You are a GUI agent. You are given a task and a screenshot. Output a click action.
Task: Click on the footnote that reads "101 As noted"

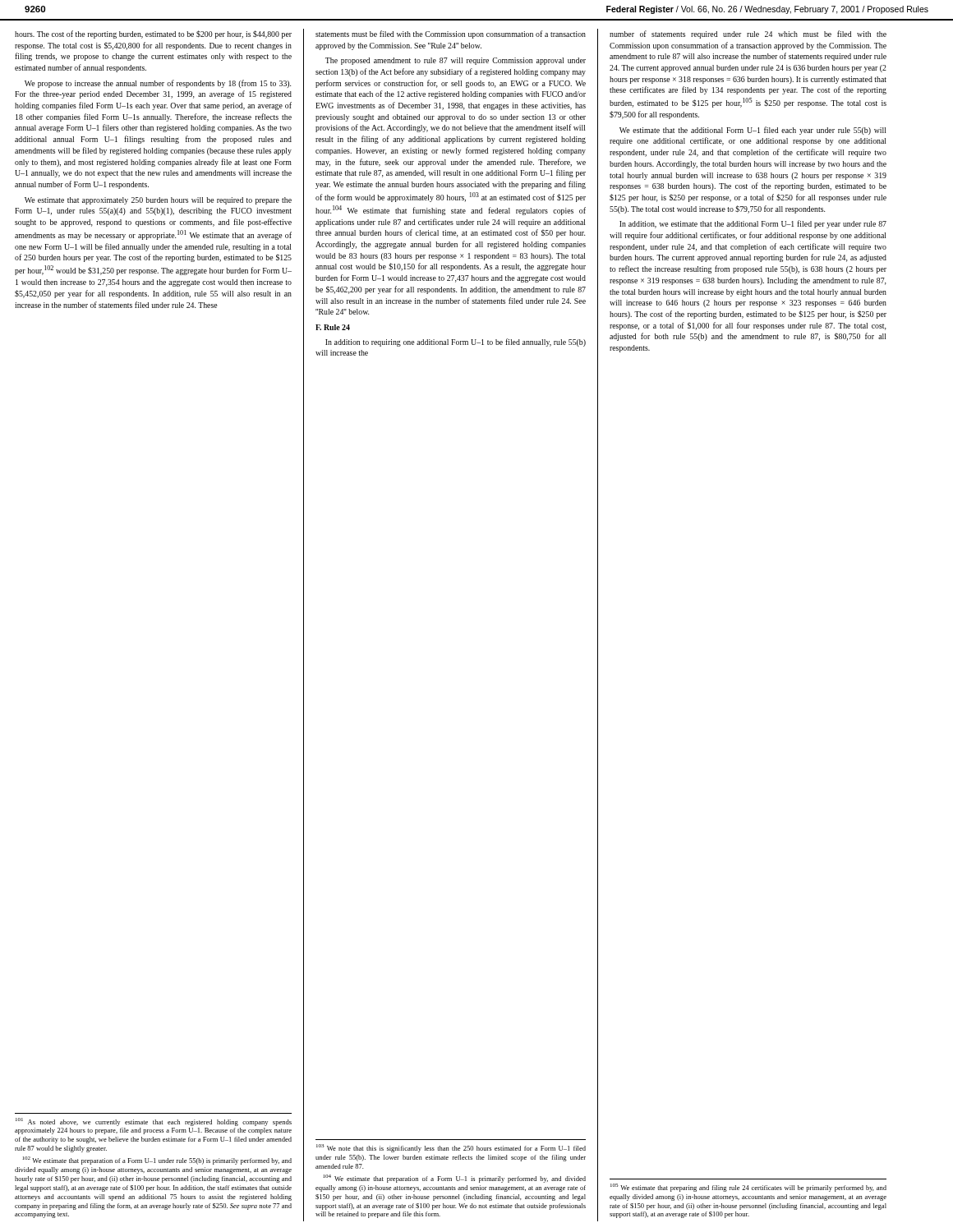click(153, 1168)
